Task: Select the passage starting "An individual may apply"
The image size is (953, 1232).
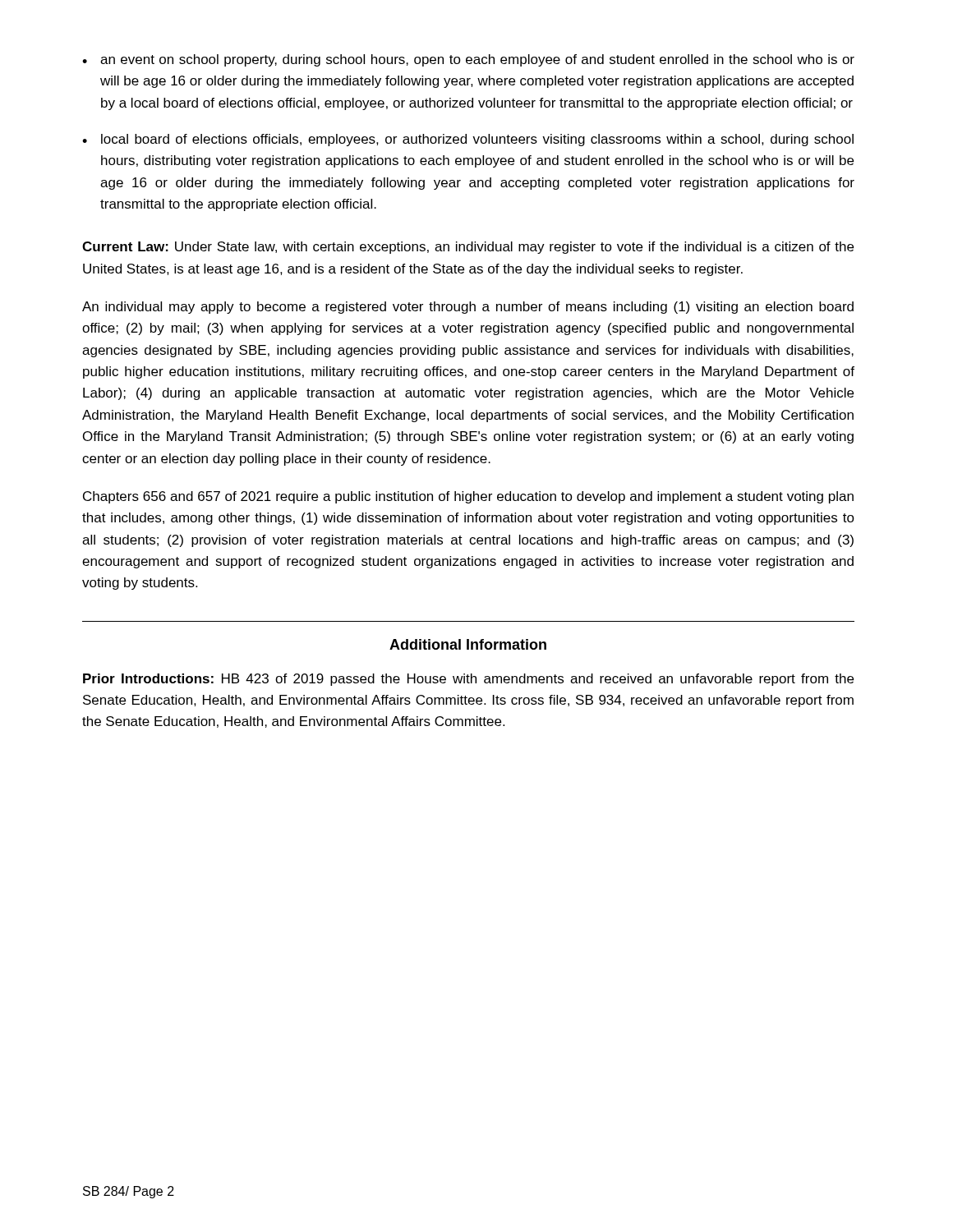Action: point(468,383)
